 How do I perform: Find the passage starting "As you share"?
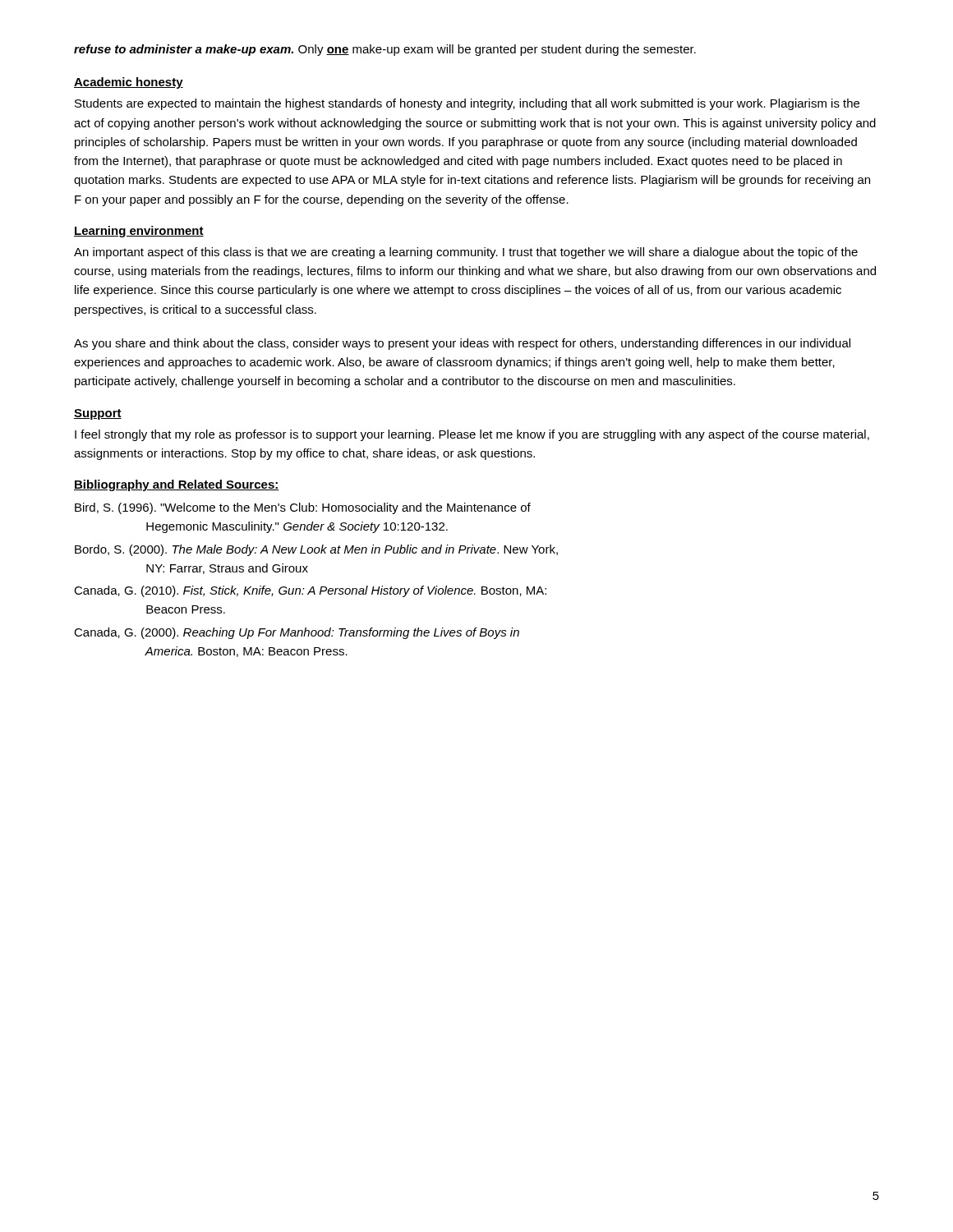[463, 362]
